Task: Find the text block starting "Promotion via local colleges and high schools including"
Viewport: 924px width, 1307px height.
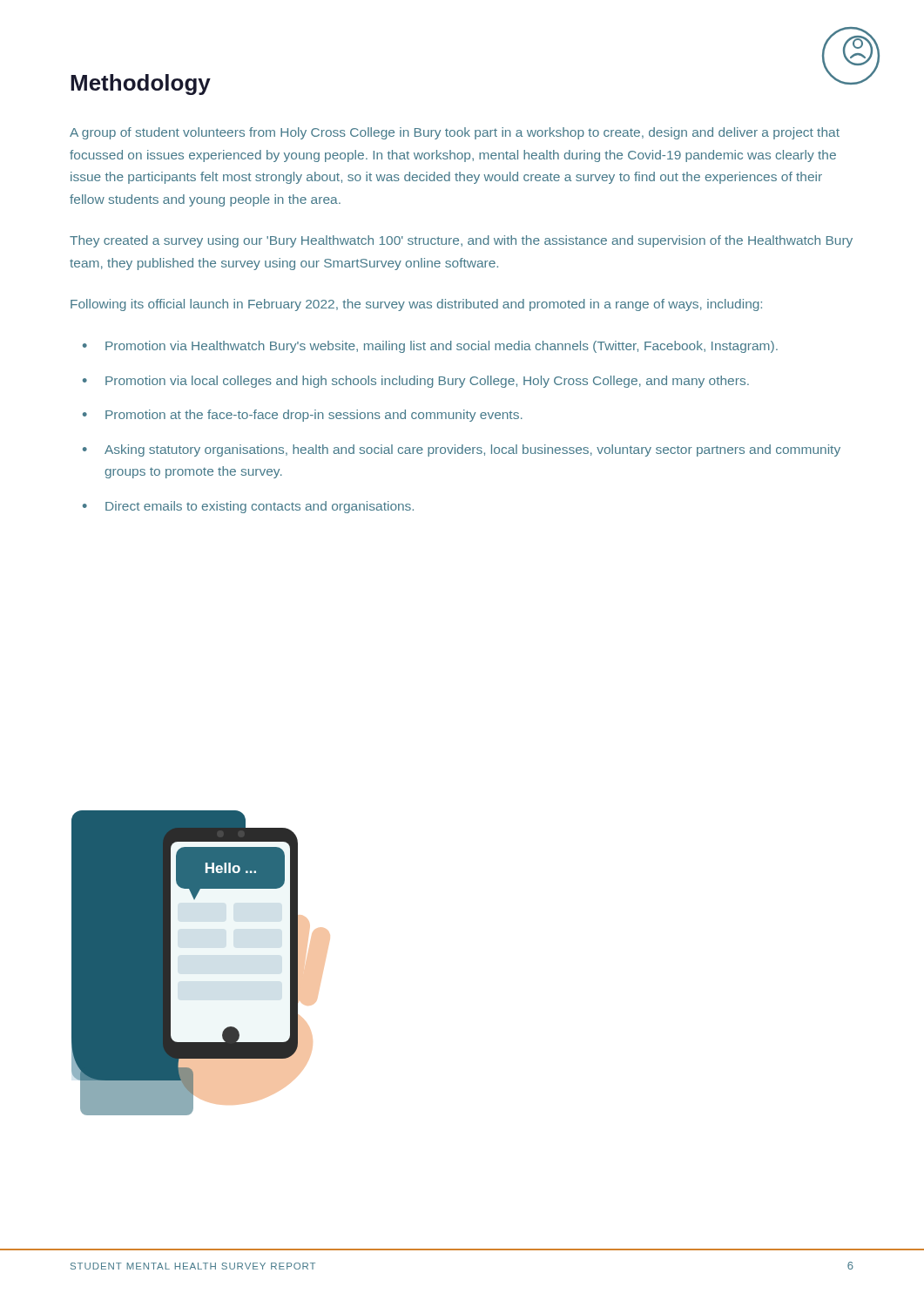Action: (x=427, y=380)
